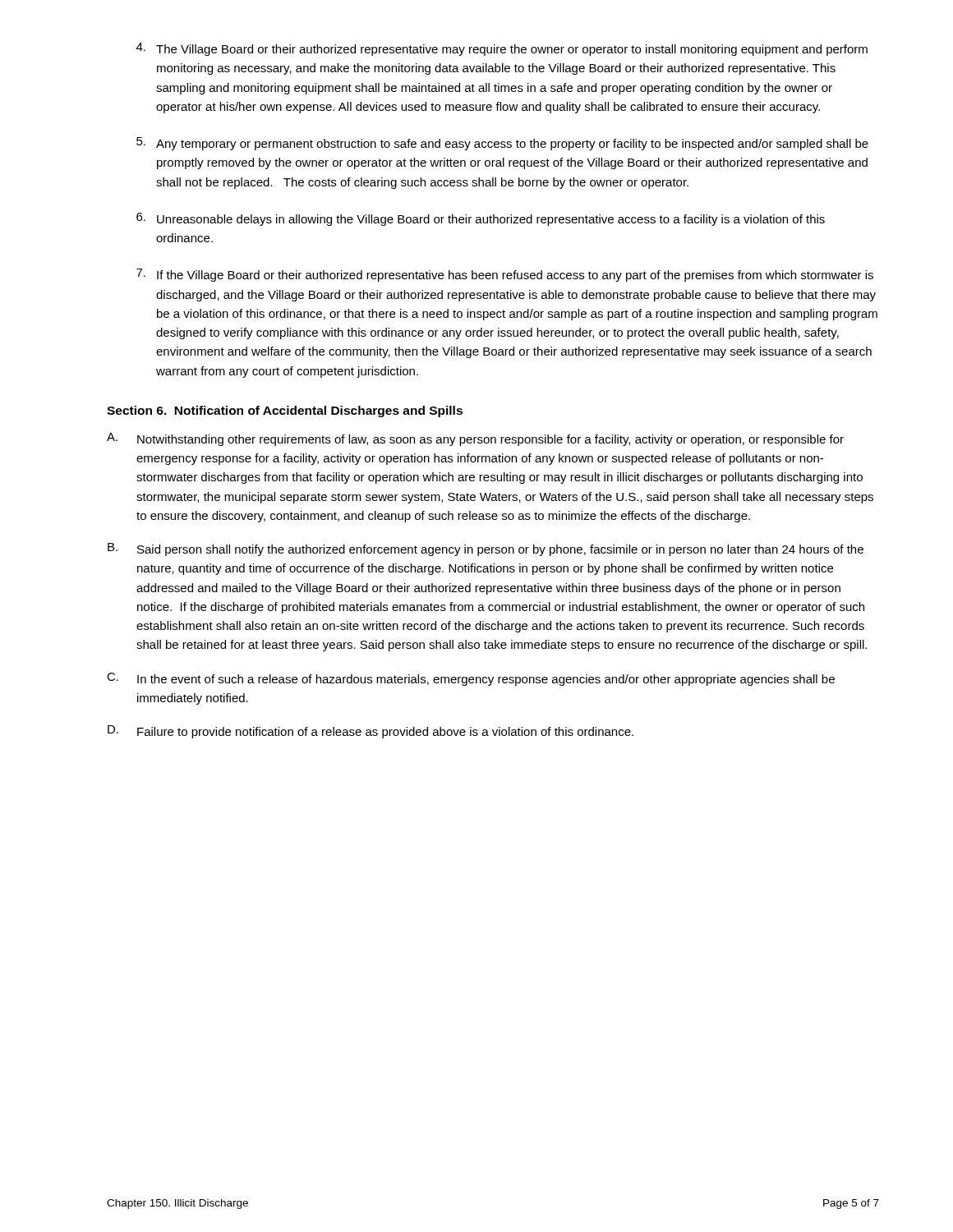The width and height of the screenshot is (953, 1232).
Task: Click the passage that begins "B. Said person shall notify the"
Action: click(x=493, y=597)
